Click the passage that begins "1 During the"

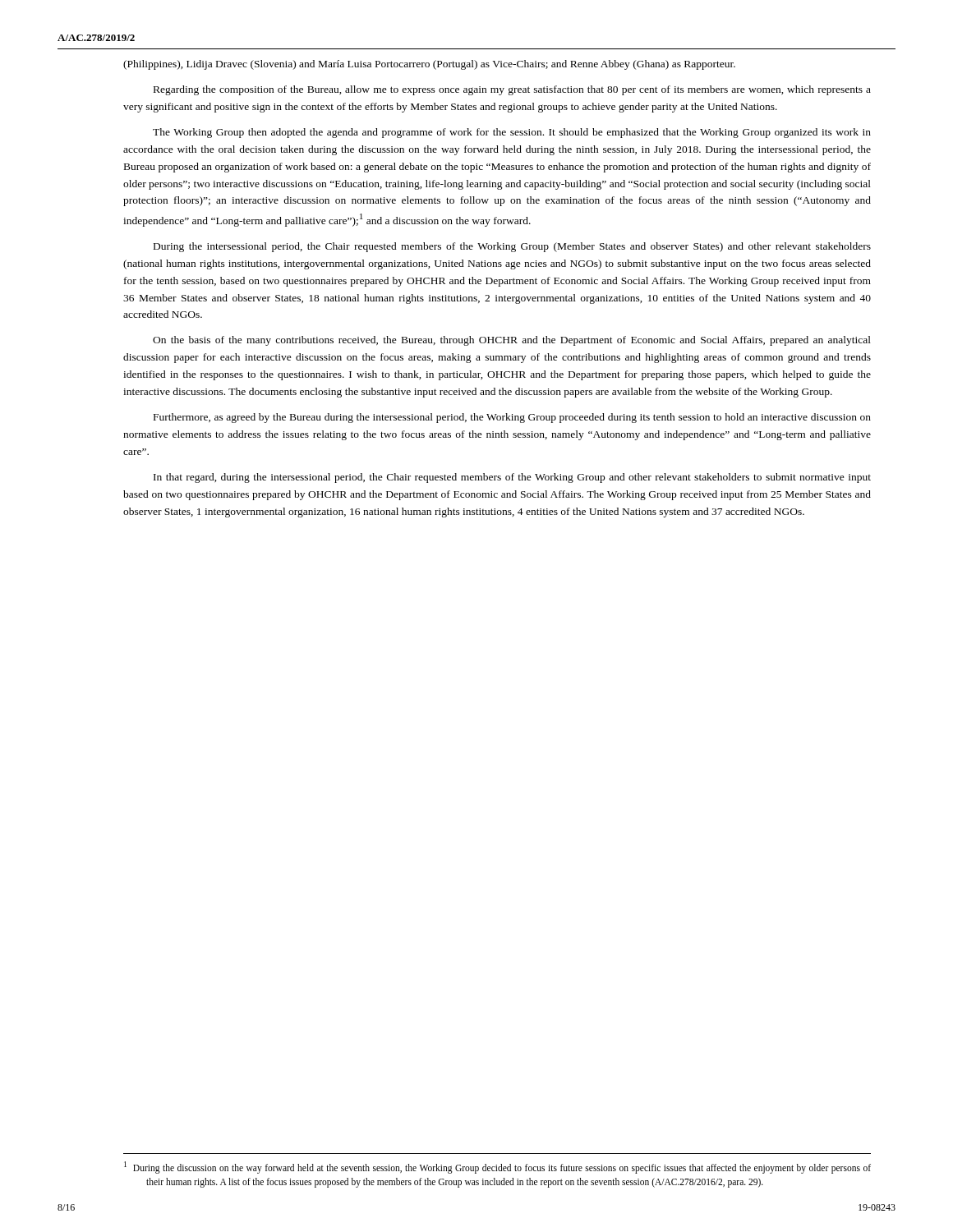click(x=497, y=1173)
